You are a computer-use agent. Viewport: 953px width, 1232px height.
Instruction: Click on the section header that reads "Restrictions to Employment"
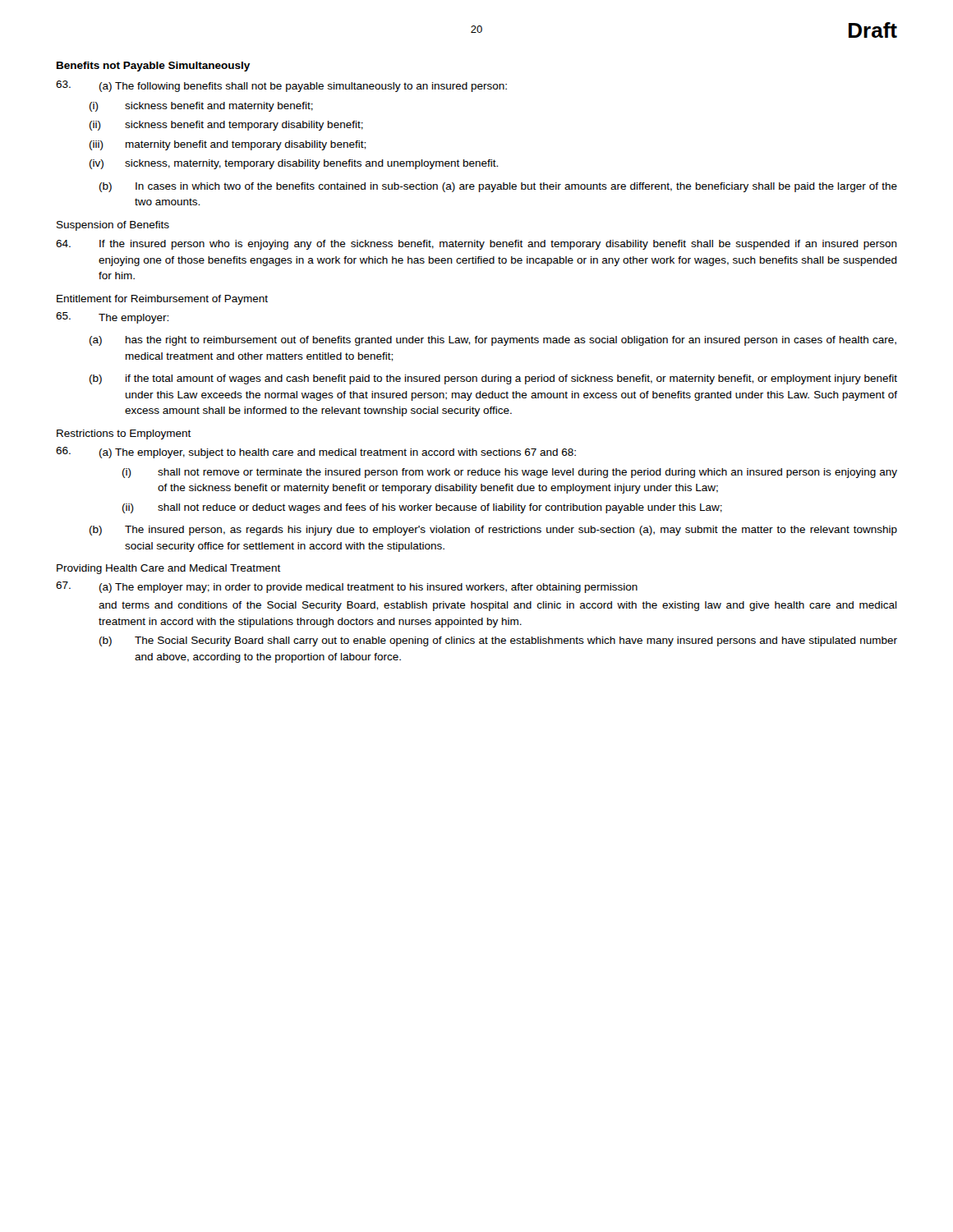[123, 433]
